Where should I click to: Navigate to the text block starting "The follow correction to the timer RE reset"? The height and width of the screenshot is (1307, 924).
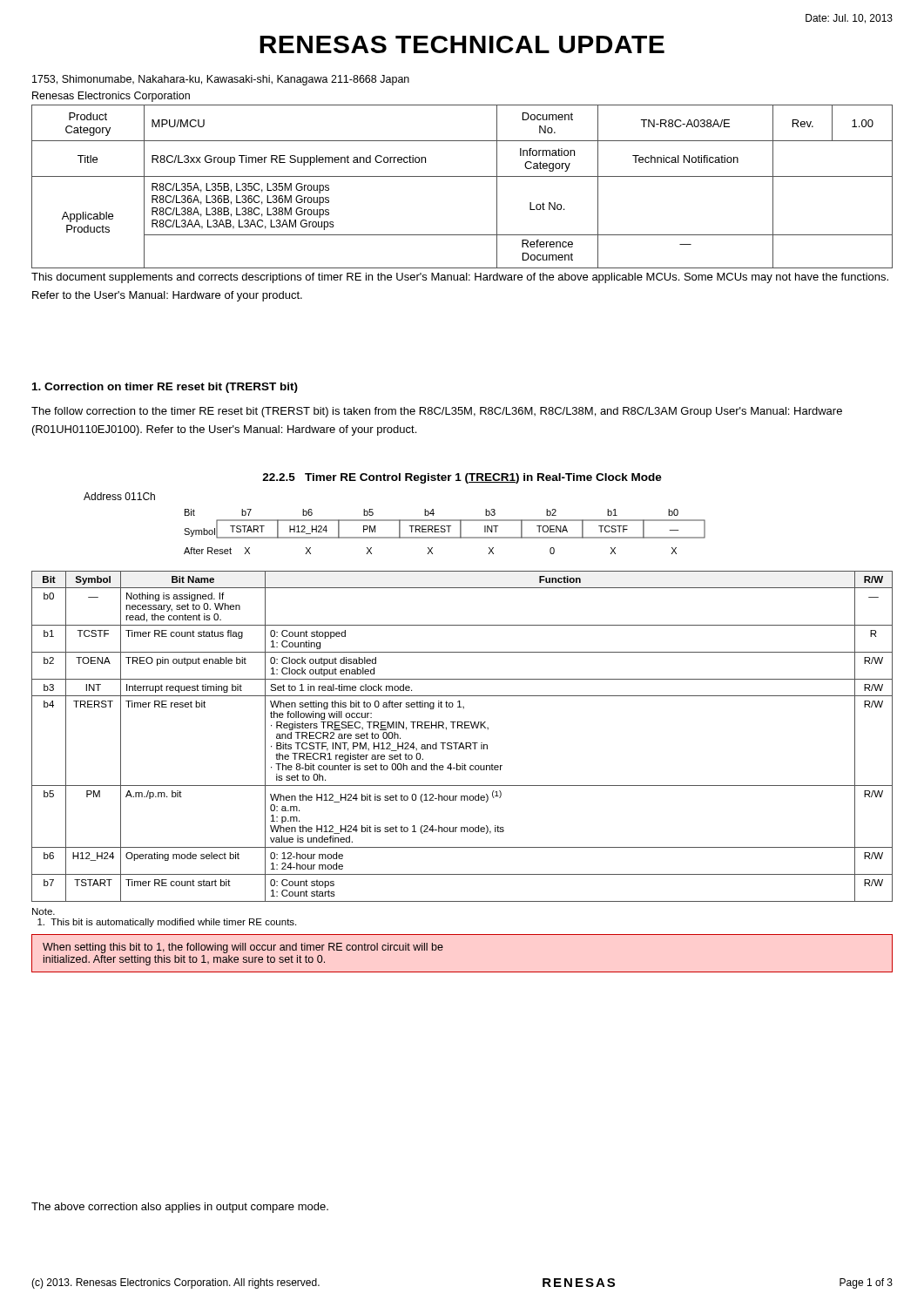[x=437, y=420]
